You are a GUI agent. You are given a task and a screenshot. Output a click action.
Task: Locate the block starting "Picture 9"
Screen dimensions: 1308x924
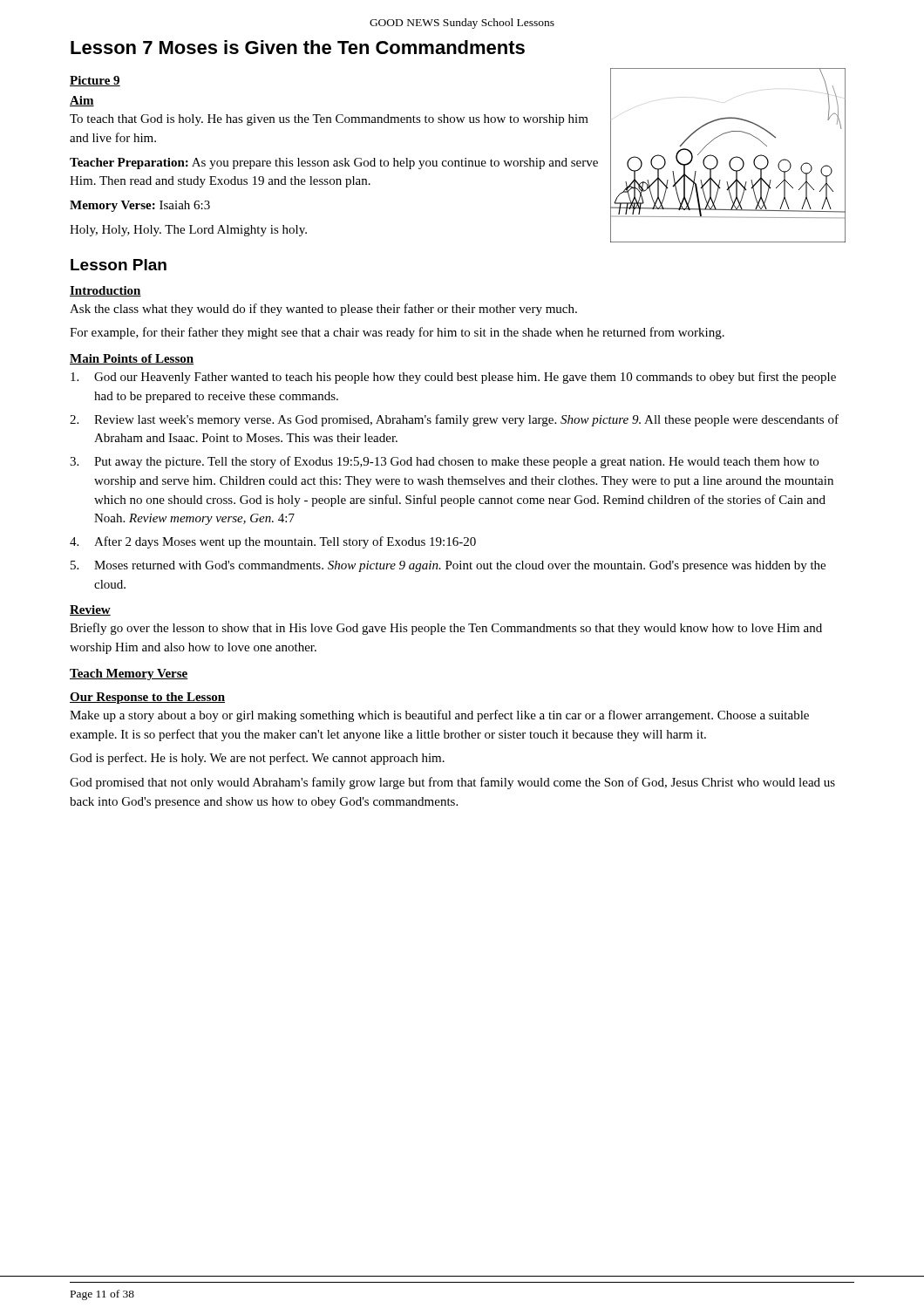point(95,81)
